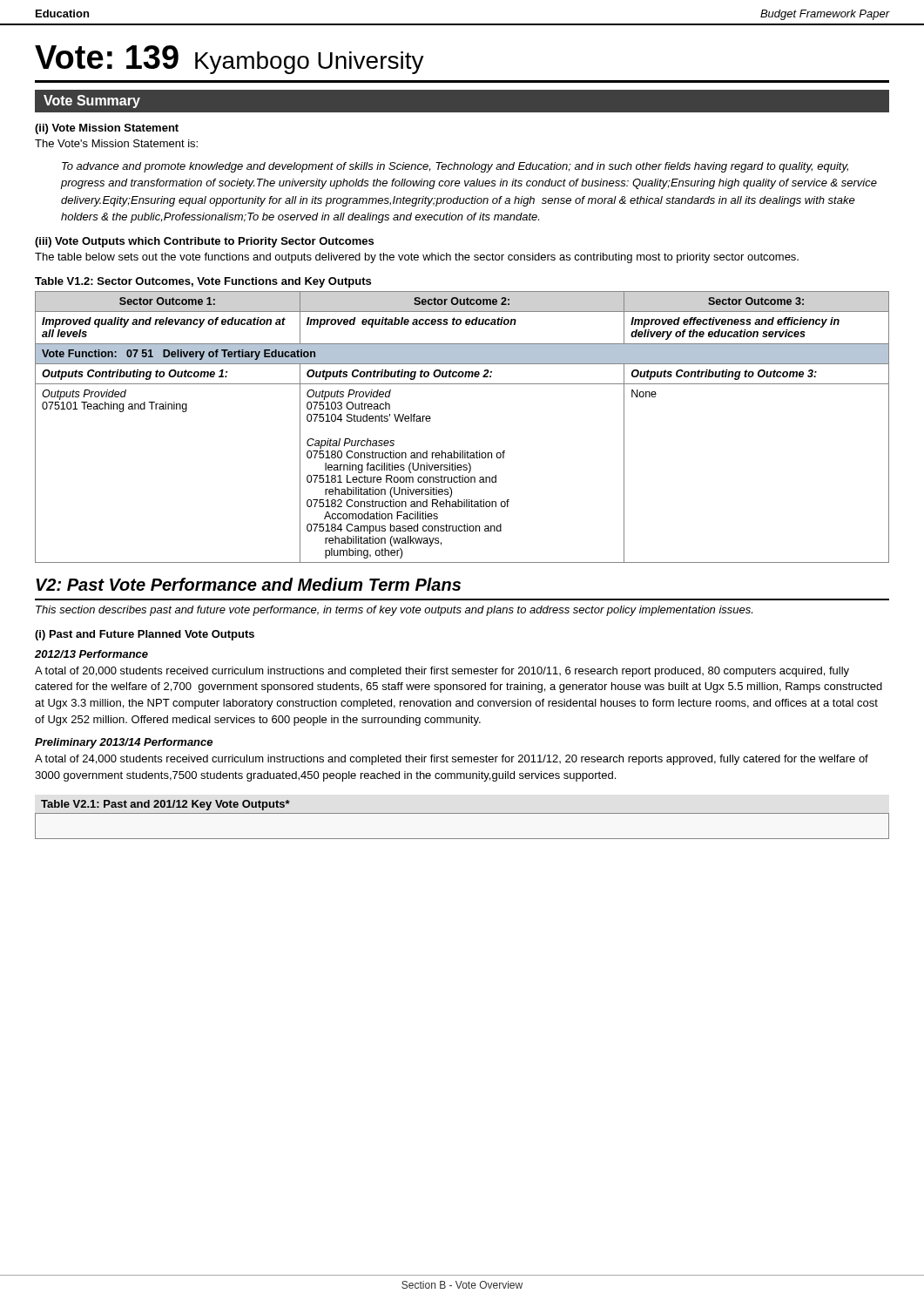This screenshot has width=924, height=1307.
Task: Select the block starting "Preliminary 2013/14 Performance"
Action: 124,742
